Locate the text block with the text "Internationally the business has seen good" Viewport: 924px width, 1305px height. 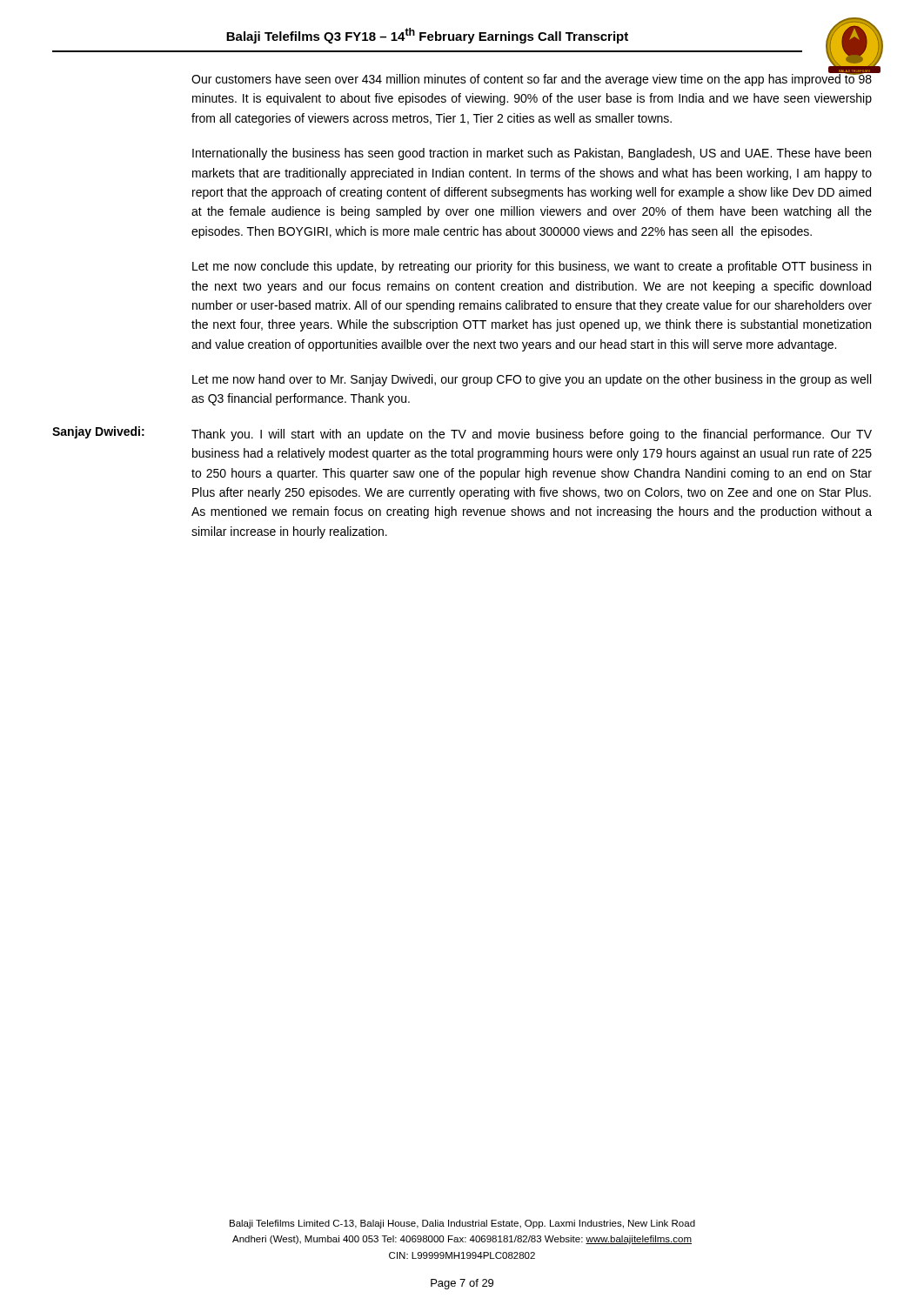pos(532,192)
